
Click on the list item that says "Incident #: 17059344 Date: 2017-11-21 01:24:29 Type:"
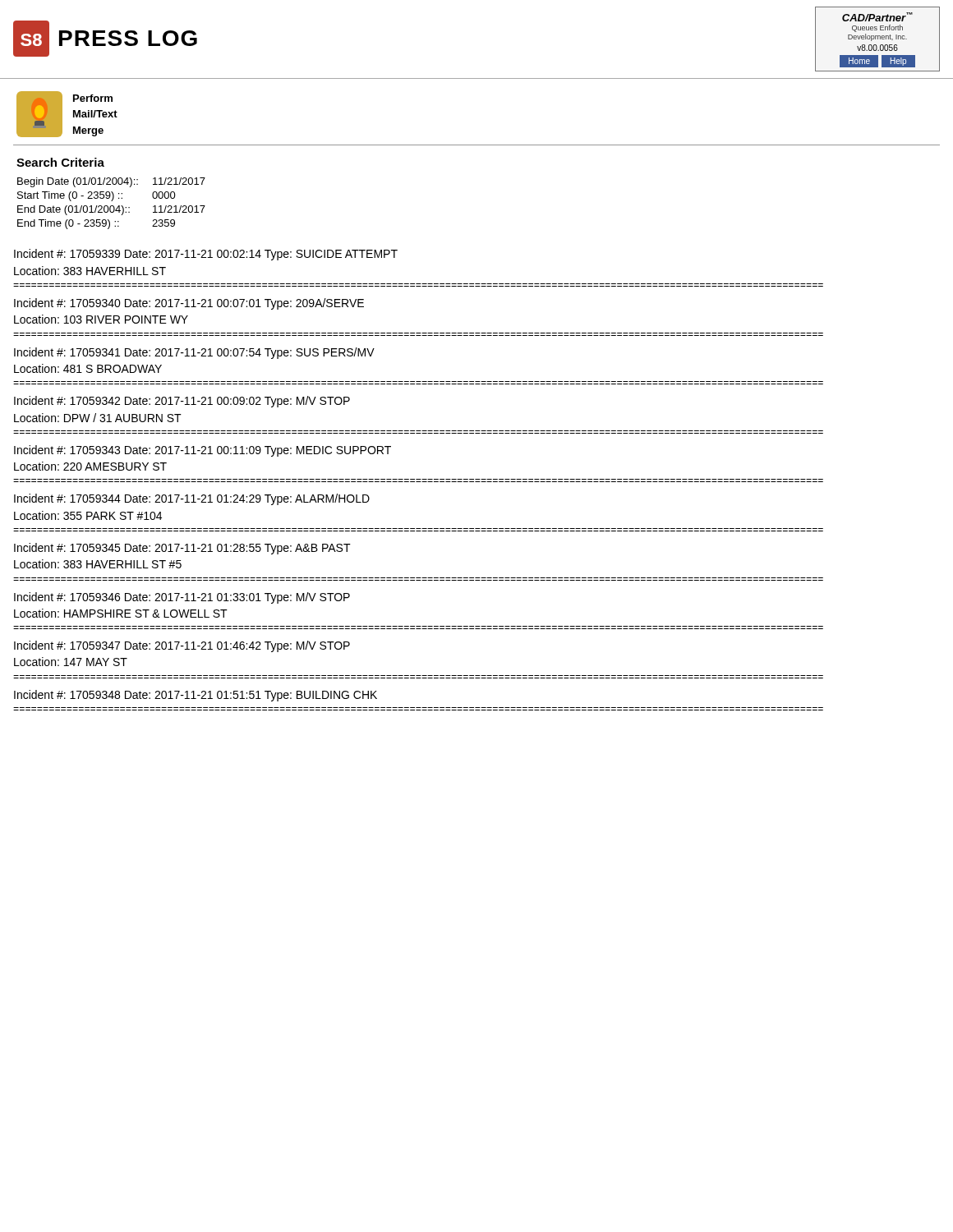pos(192,499)
